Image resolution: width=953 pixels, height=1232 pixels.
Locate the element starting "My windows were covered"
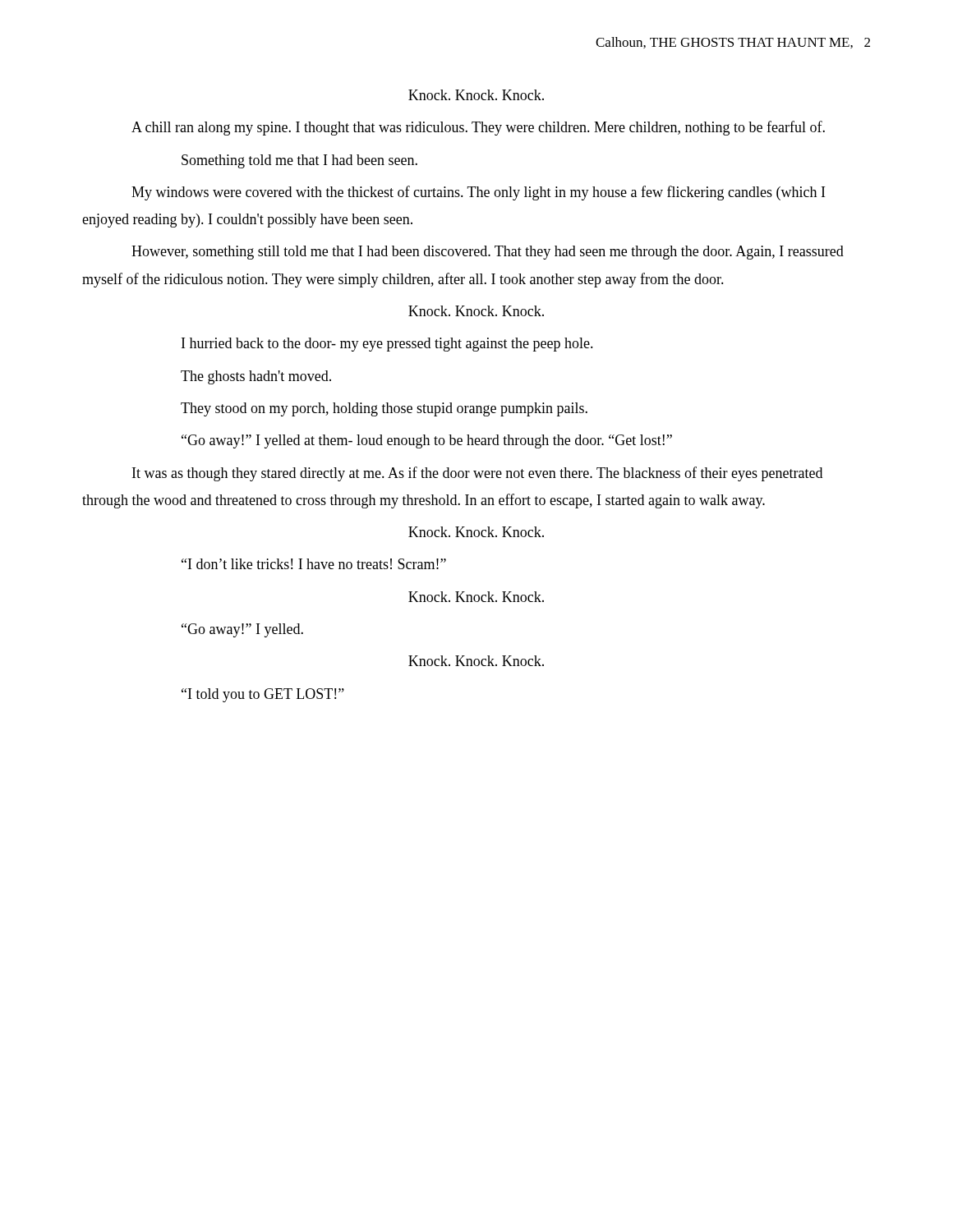(x=454, y=206)
